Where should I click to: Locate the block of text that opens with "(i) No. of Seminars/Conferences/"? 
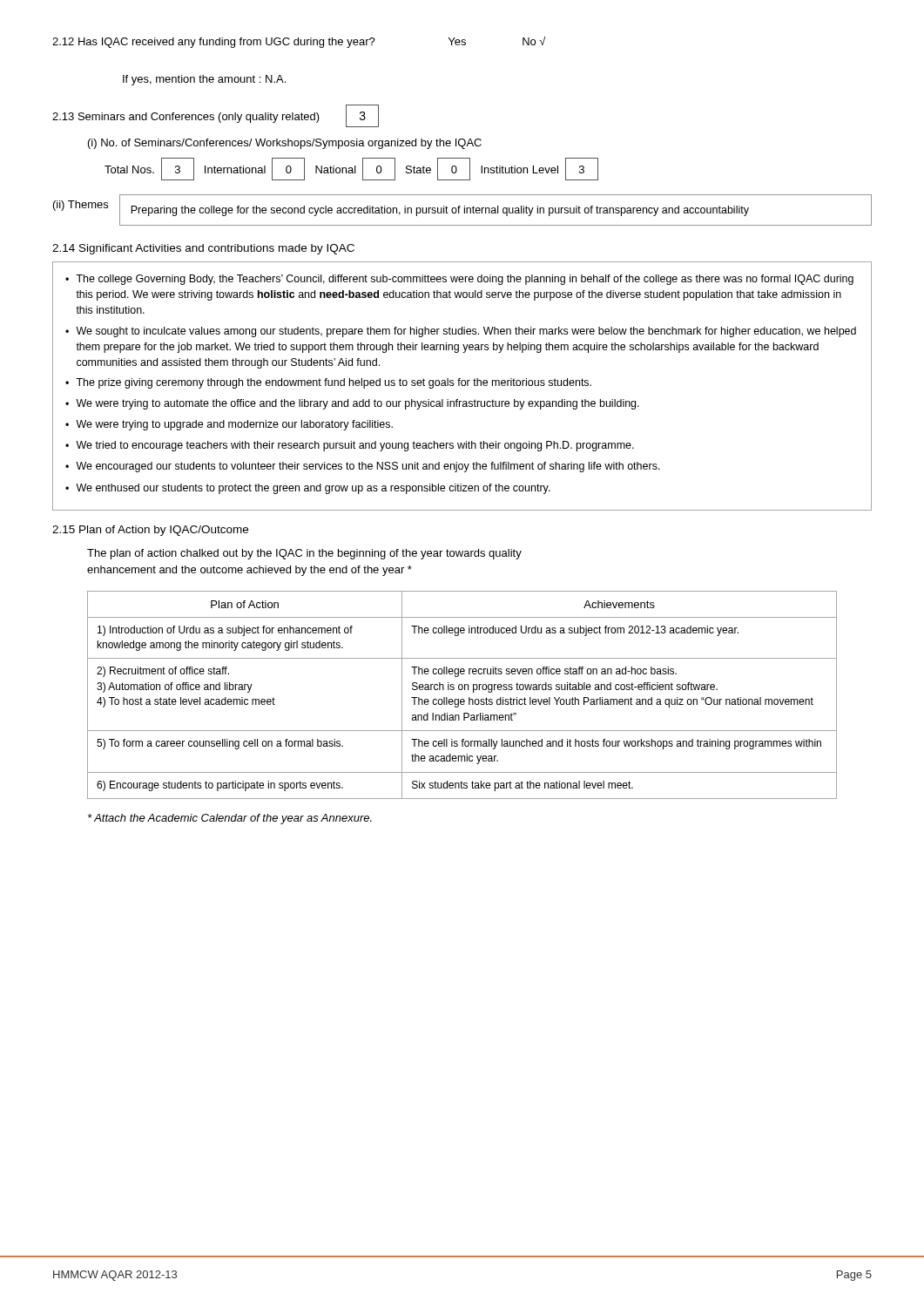[x=285, y=142]
